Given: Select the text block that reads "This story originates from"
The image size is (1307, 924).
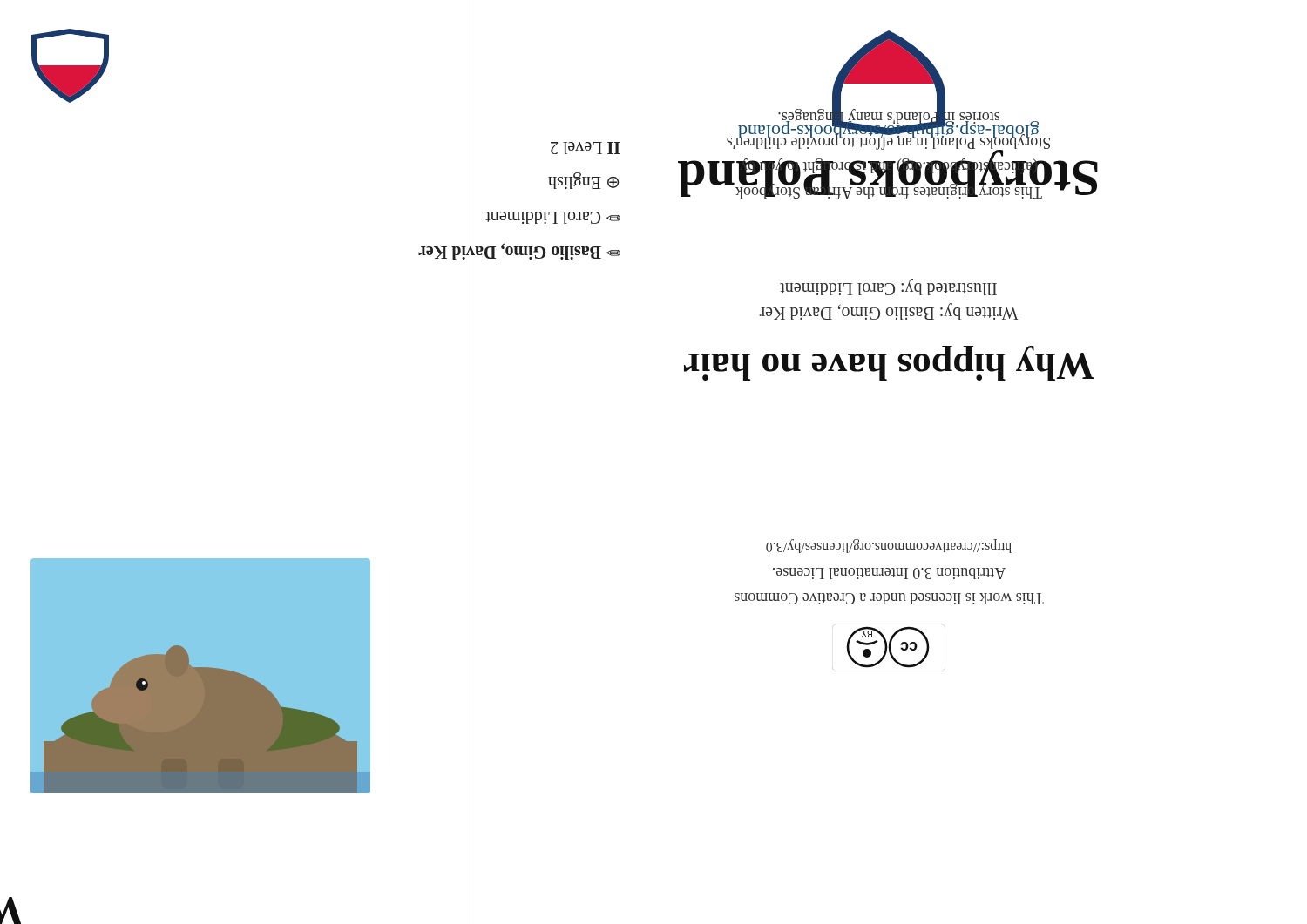Looking at the screenshot, I should (889, 155).
